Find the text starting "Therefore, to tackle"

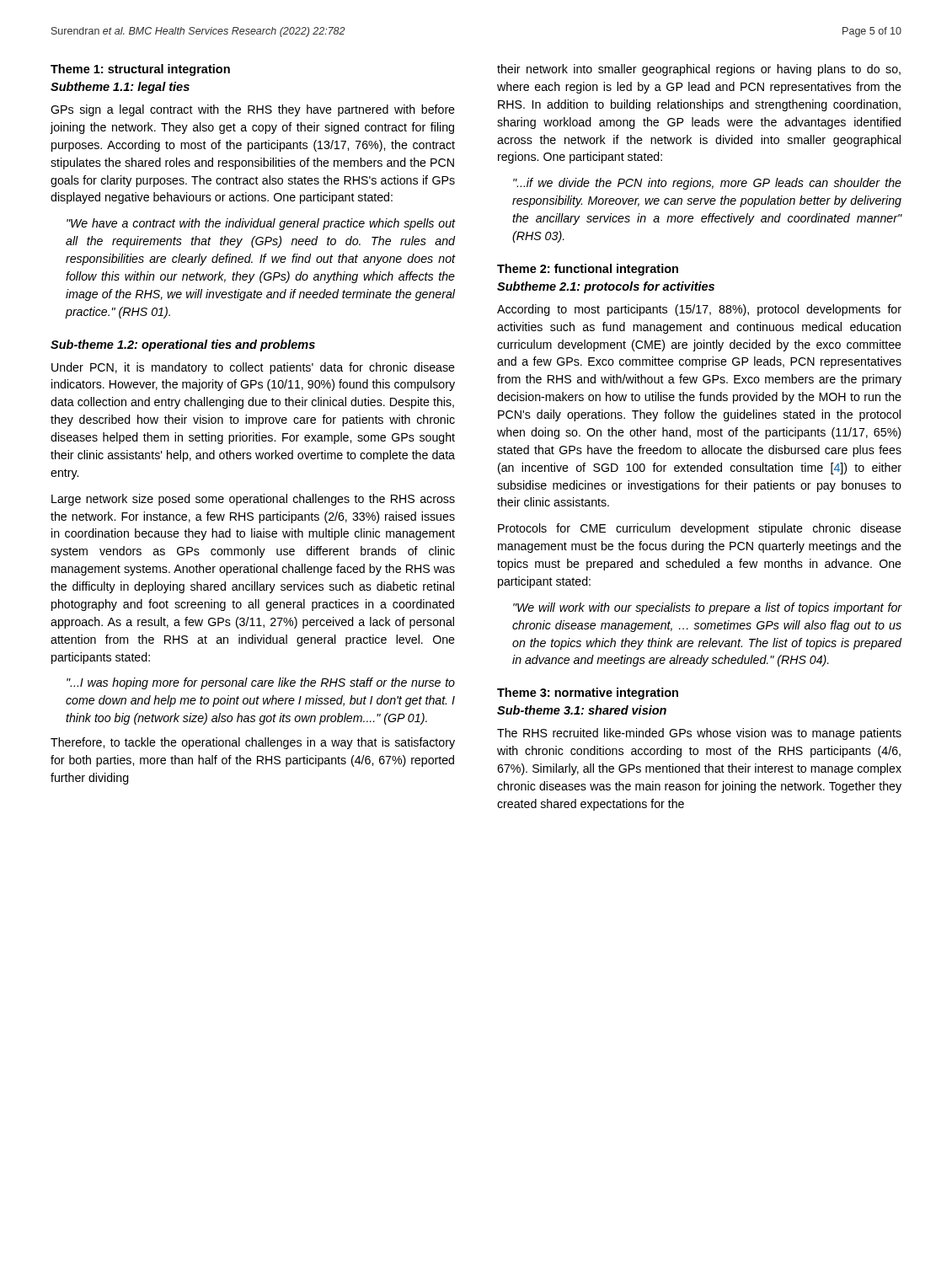(253, 760)
